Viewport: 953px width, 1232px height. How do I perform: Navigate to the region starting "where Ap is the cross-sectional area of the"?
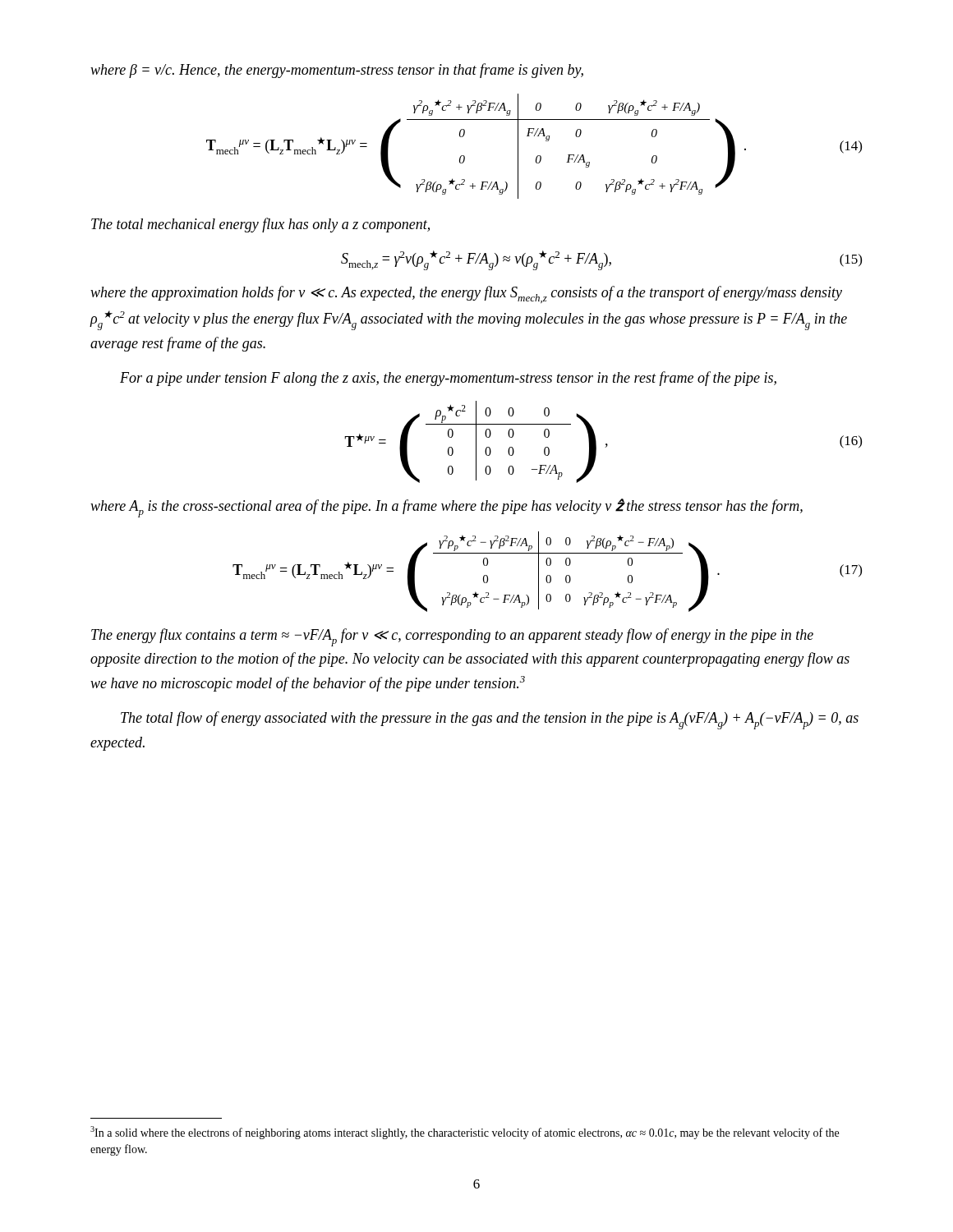point(447,508)
